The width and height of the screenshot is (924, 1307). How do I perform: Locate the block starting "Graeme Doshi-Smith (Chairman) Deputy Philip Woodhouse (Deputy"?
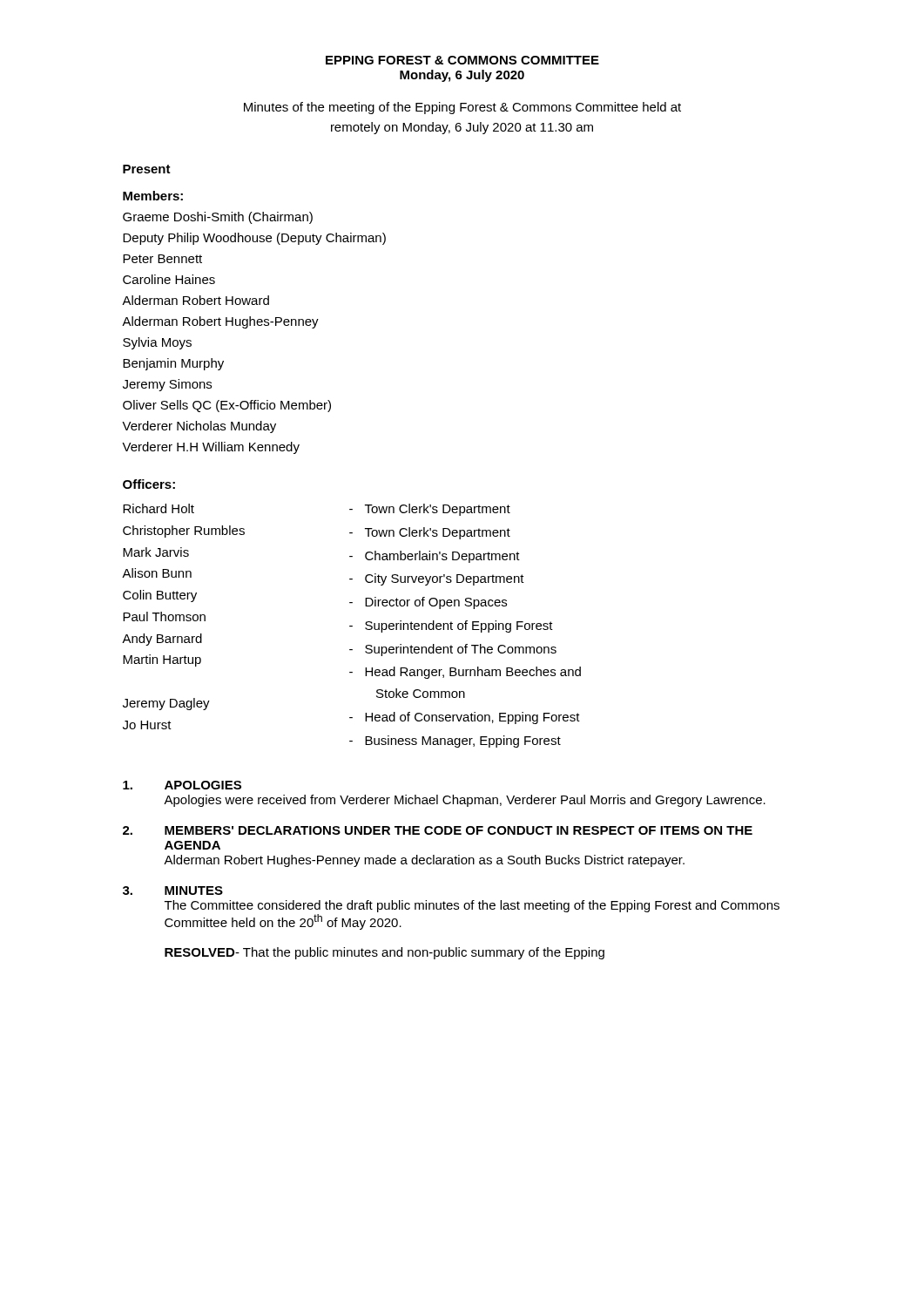tap(254, 332)
